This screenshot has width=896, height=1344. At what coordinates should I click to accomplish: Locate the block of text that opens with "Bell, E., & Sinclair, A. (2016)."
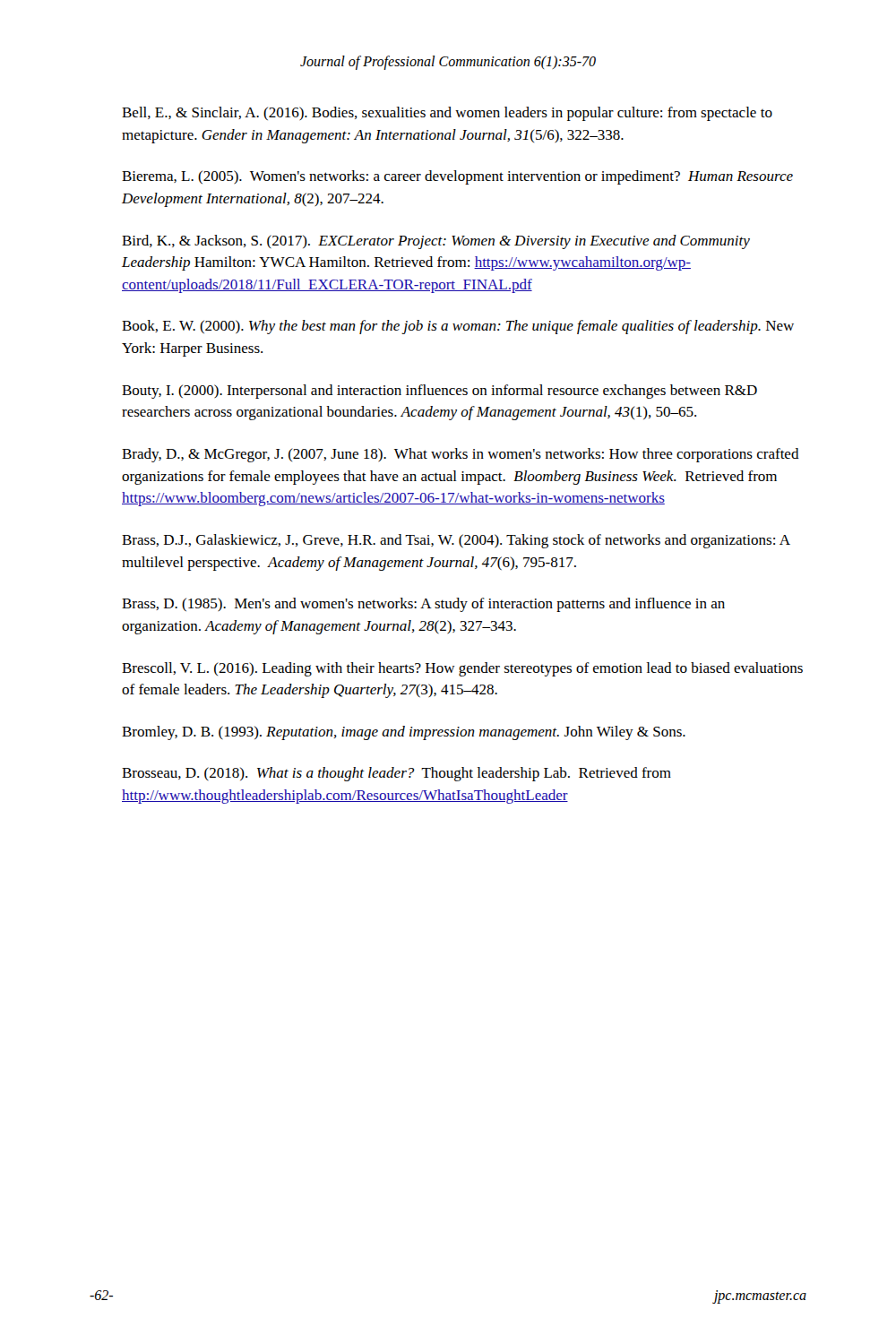coord(448,124)
